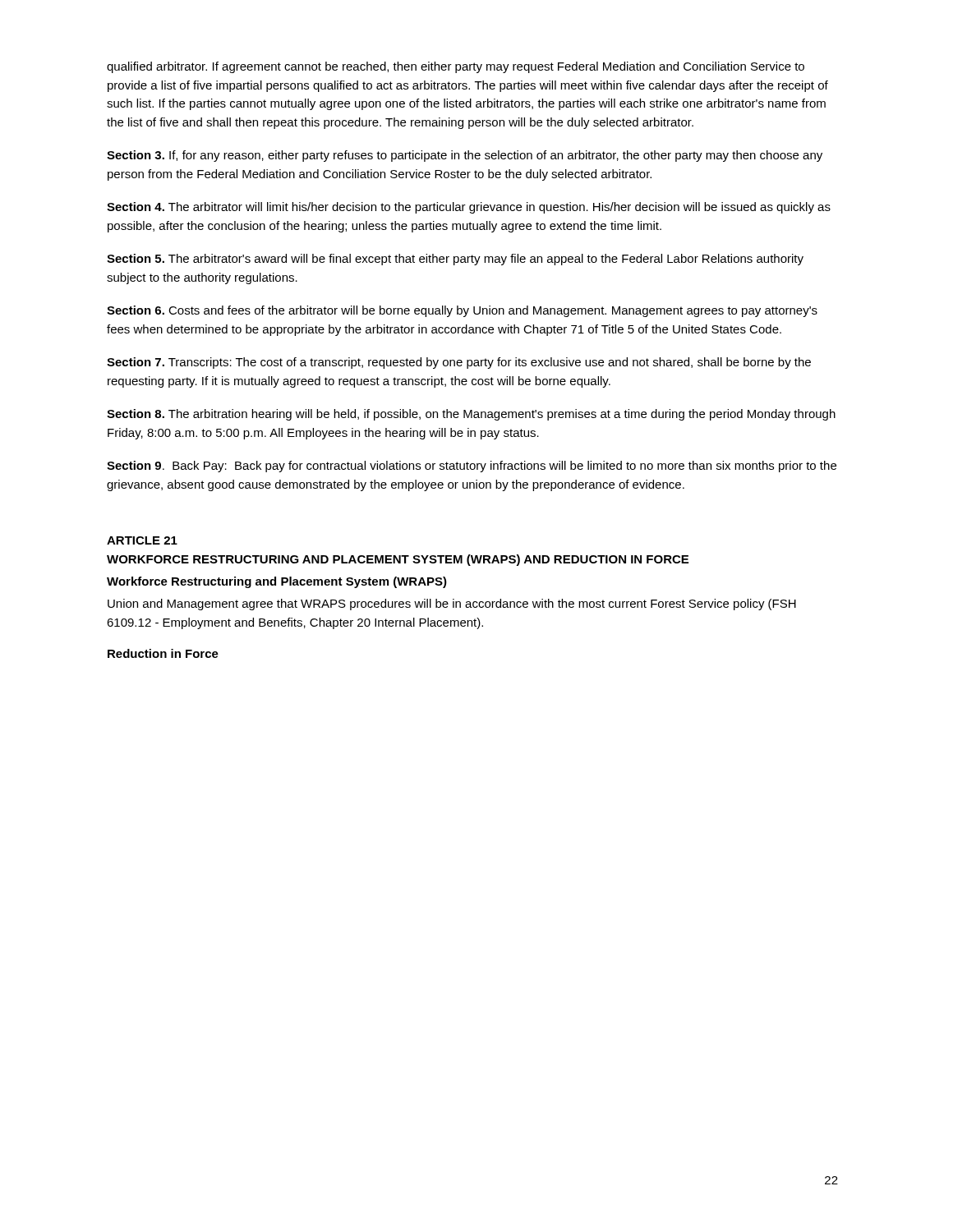The height and width of the screenshot is (1232, 953).
Task: Select the text block starting "WORKFORCE RESTRUCTURING AND PLACEMENT"
Action: (x=398, y=559)
